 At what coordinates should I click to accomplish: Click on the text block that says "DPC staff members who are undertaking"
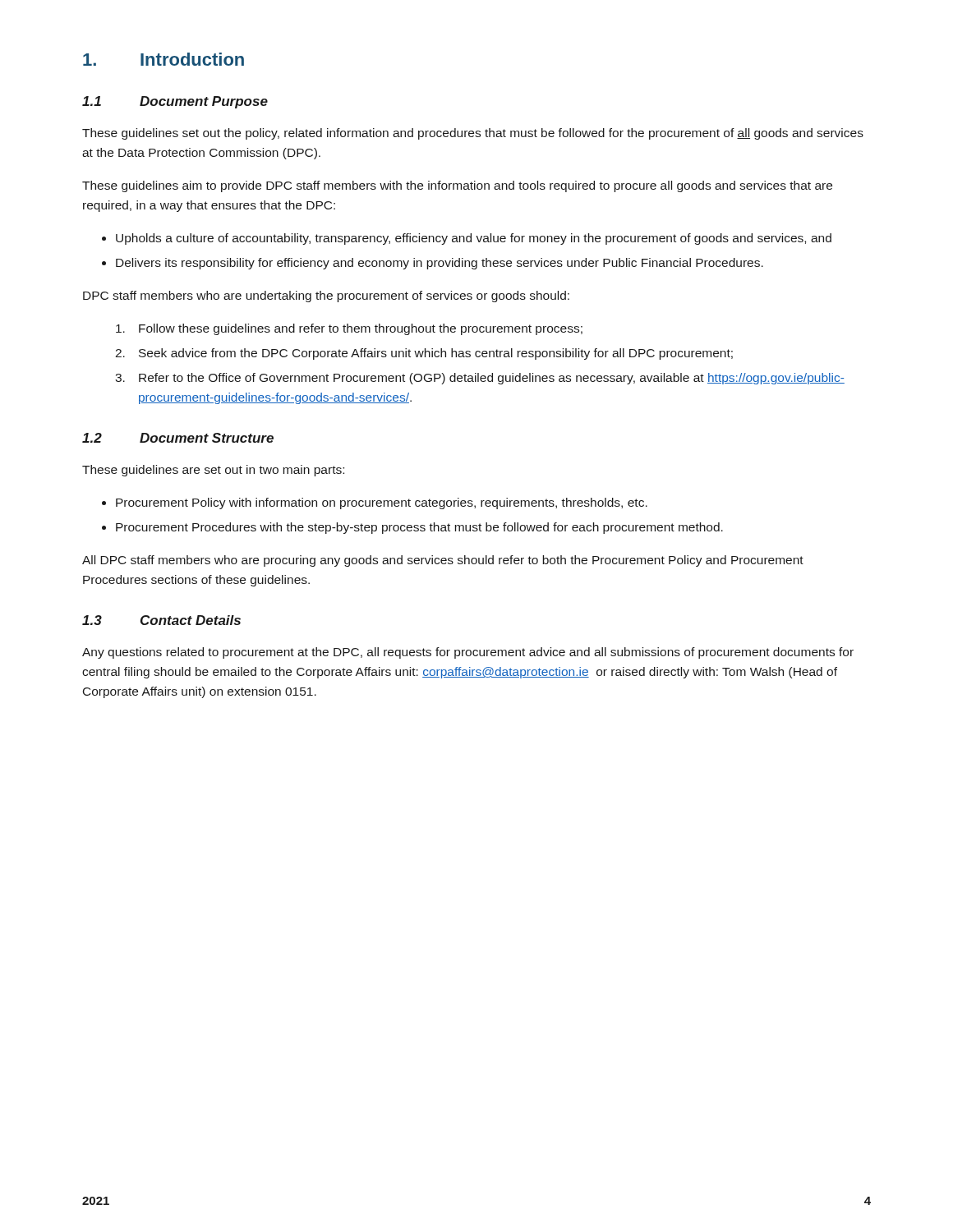pos(326,295)
